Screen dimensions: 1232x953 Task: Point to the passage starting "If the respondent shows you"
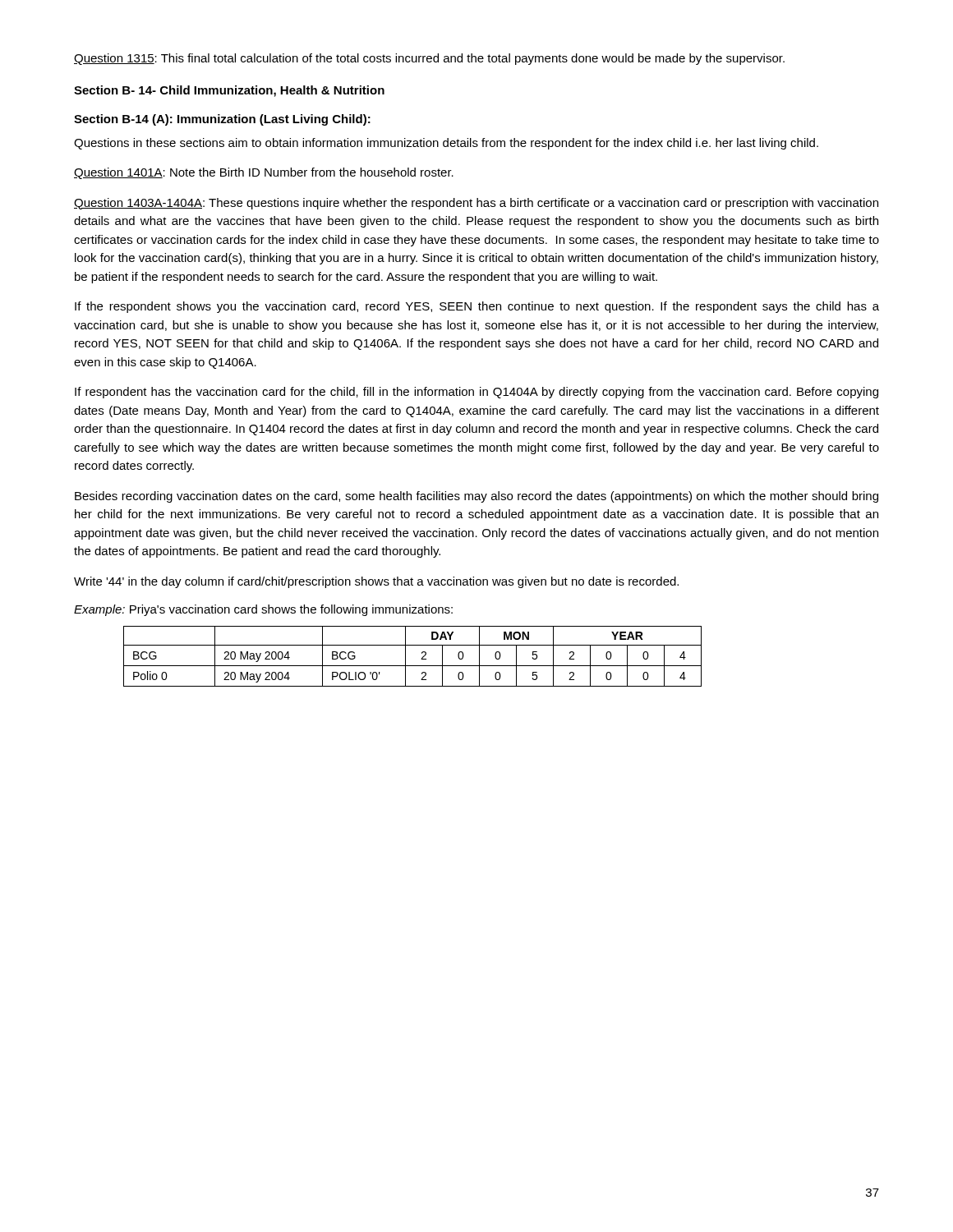point(476,334)
